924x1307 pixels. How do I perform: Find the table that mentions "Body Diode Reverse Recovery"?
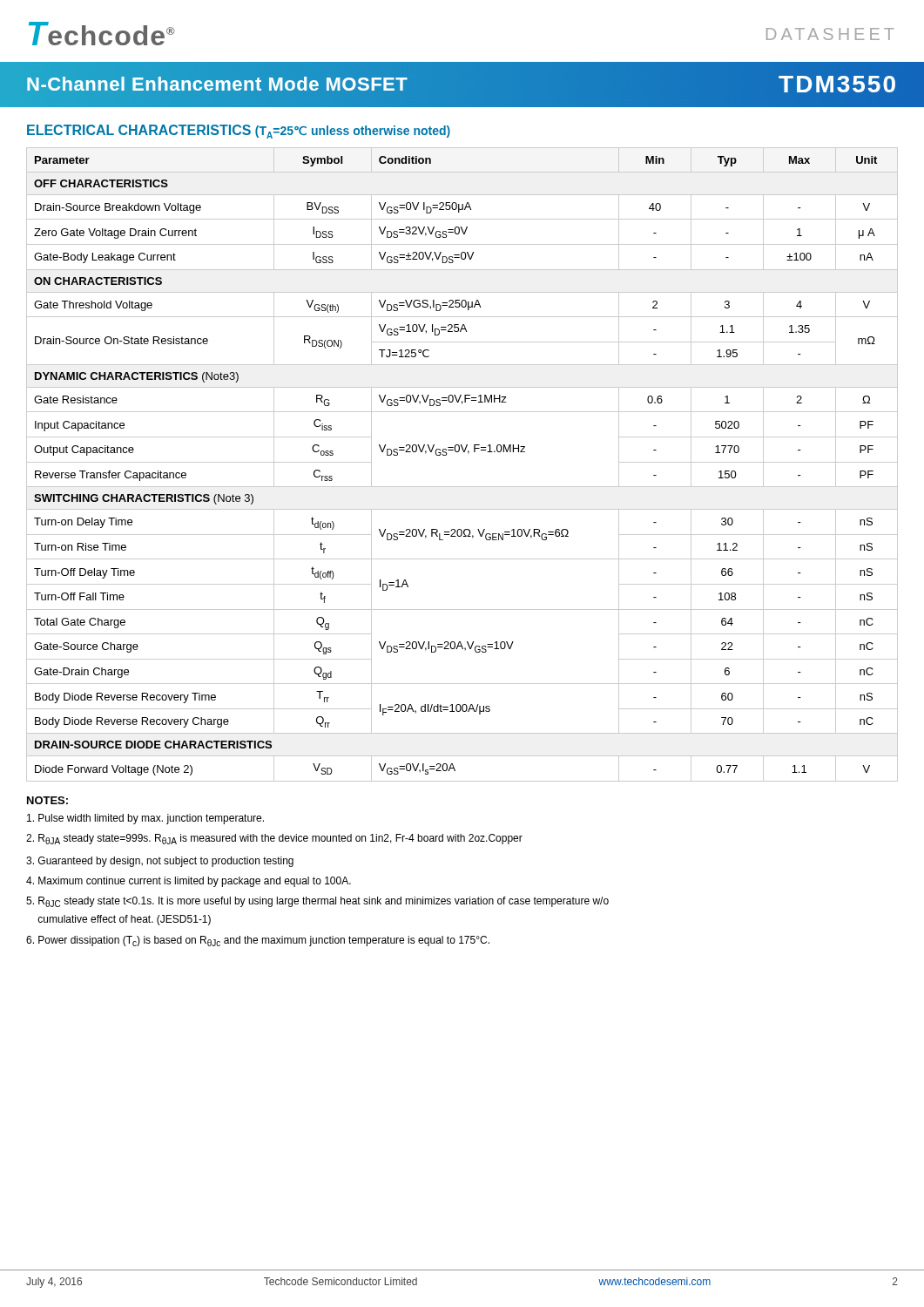[462, 464]
